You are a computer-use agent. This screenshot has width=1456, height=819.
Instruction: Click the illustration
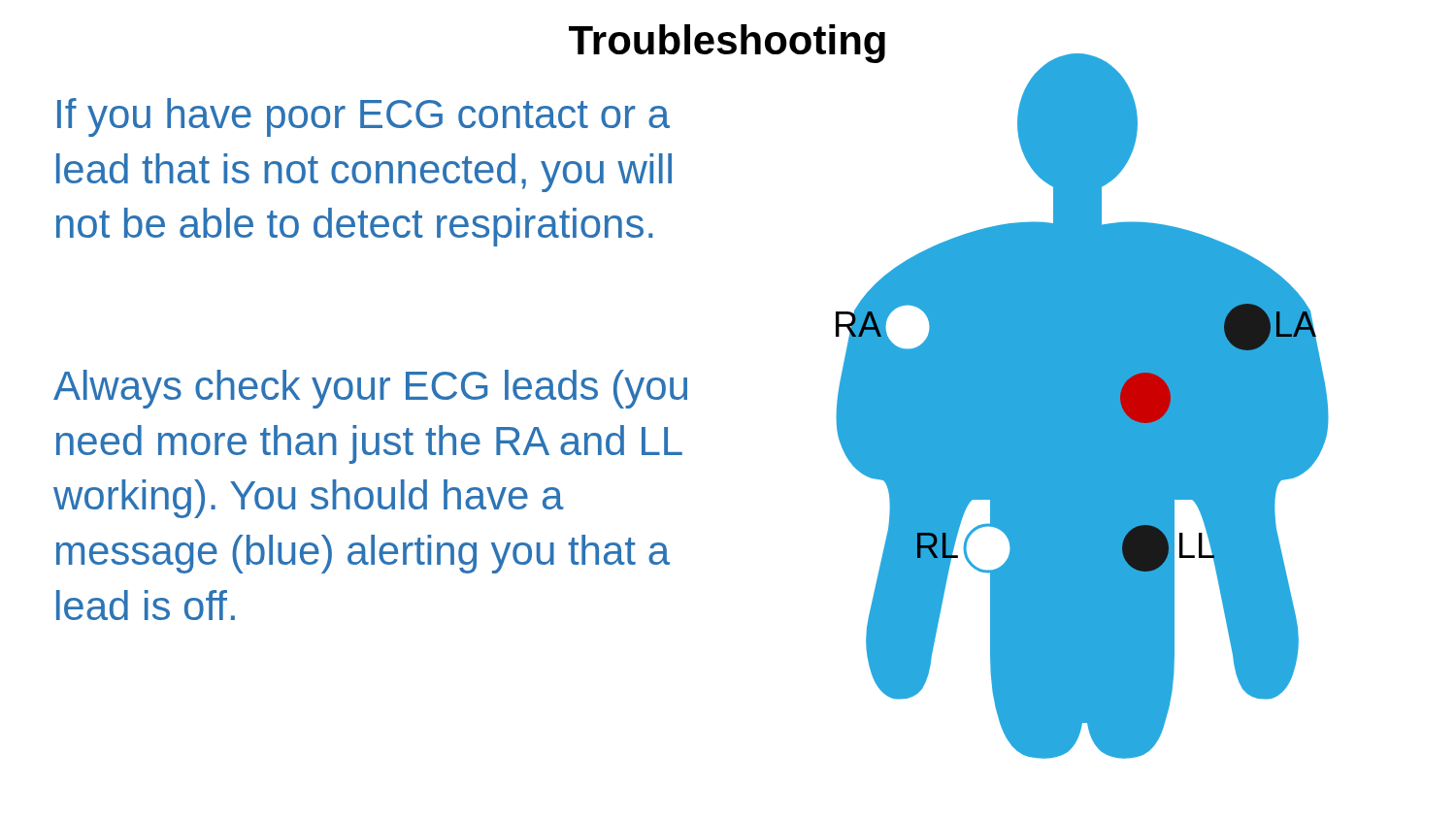pyautogui.click(x=1077, y=427)
